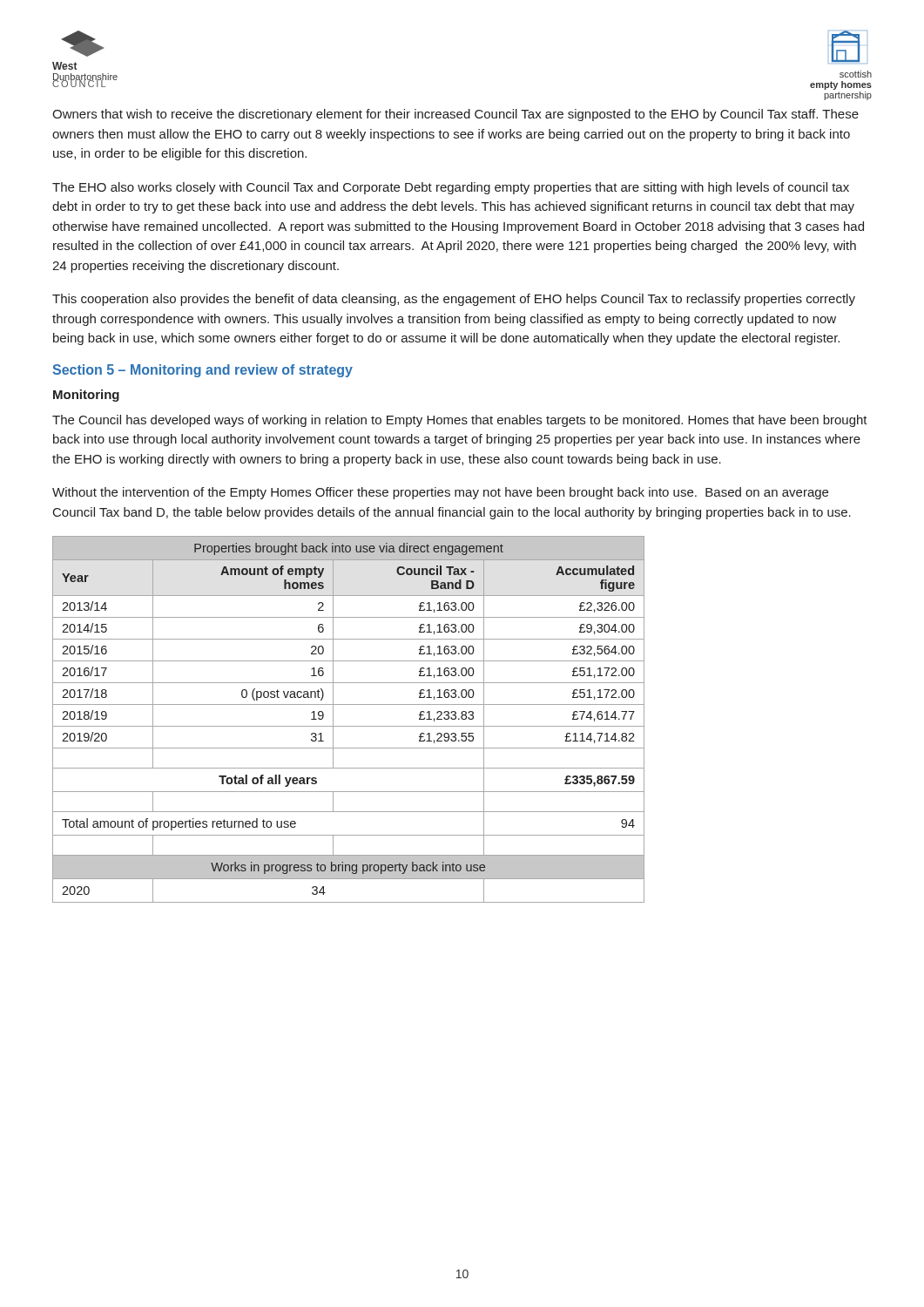Select the text starting "Section 5 – Monitoring and review"

[202, 369]
